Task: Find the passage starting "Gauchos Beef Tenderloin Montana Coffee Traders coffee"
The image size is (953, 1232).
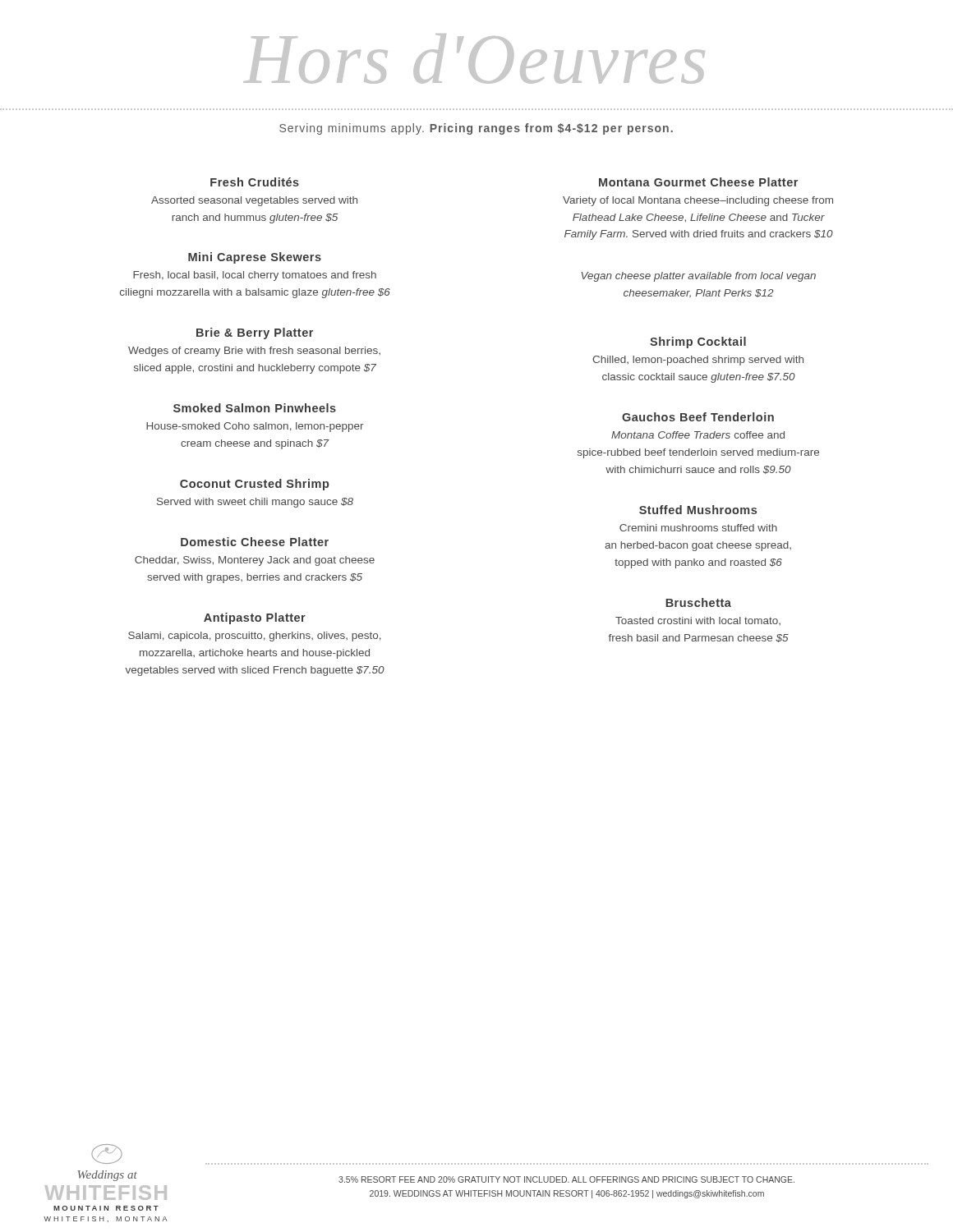Action: point(698,445)
